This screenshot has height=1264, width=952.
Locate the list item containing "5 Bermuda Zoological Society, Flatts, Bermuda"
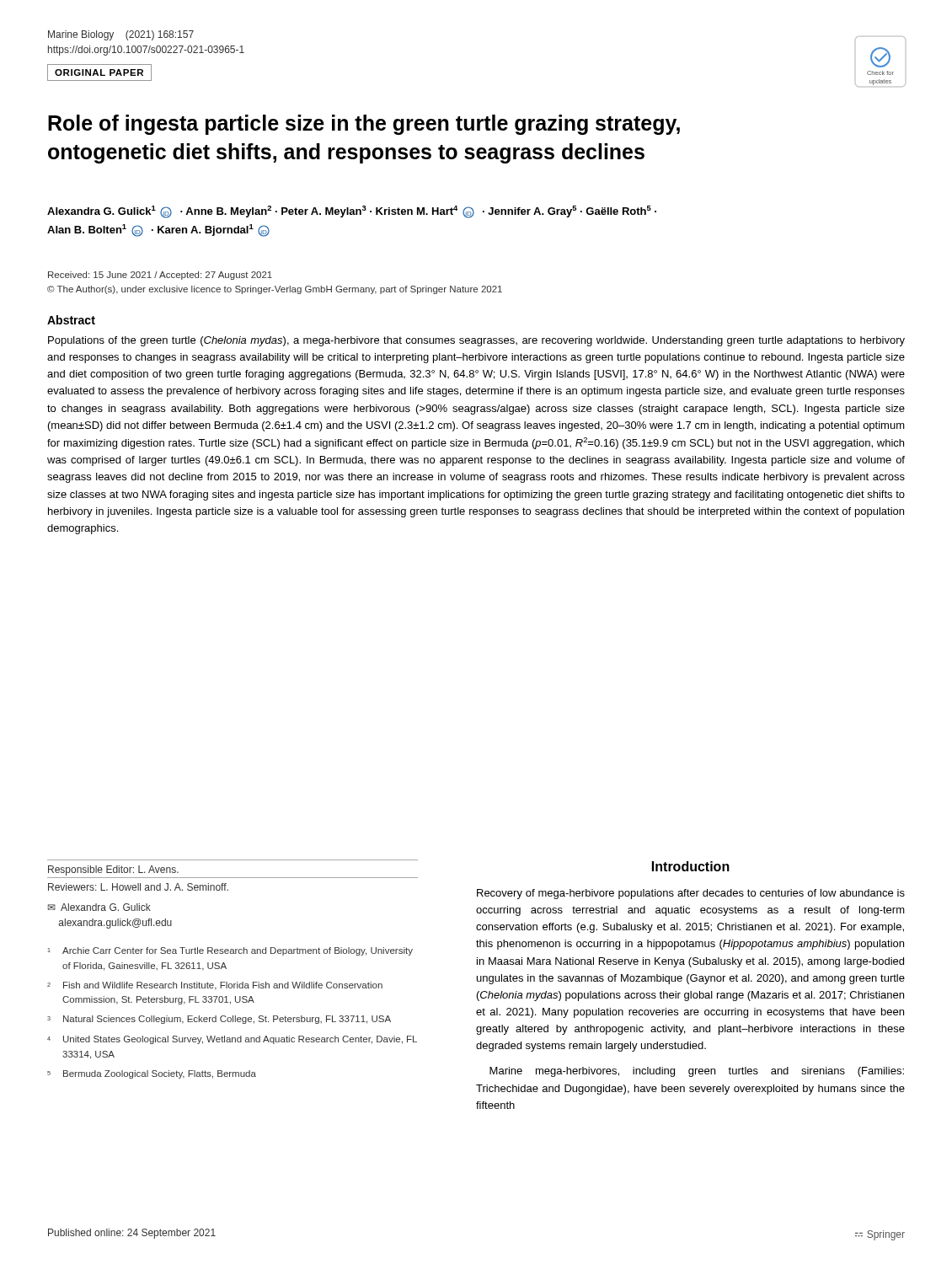point(152,1075)
